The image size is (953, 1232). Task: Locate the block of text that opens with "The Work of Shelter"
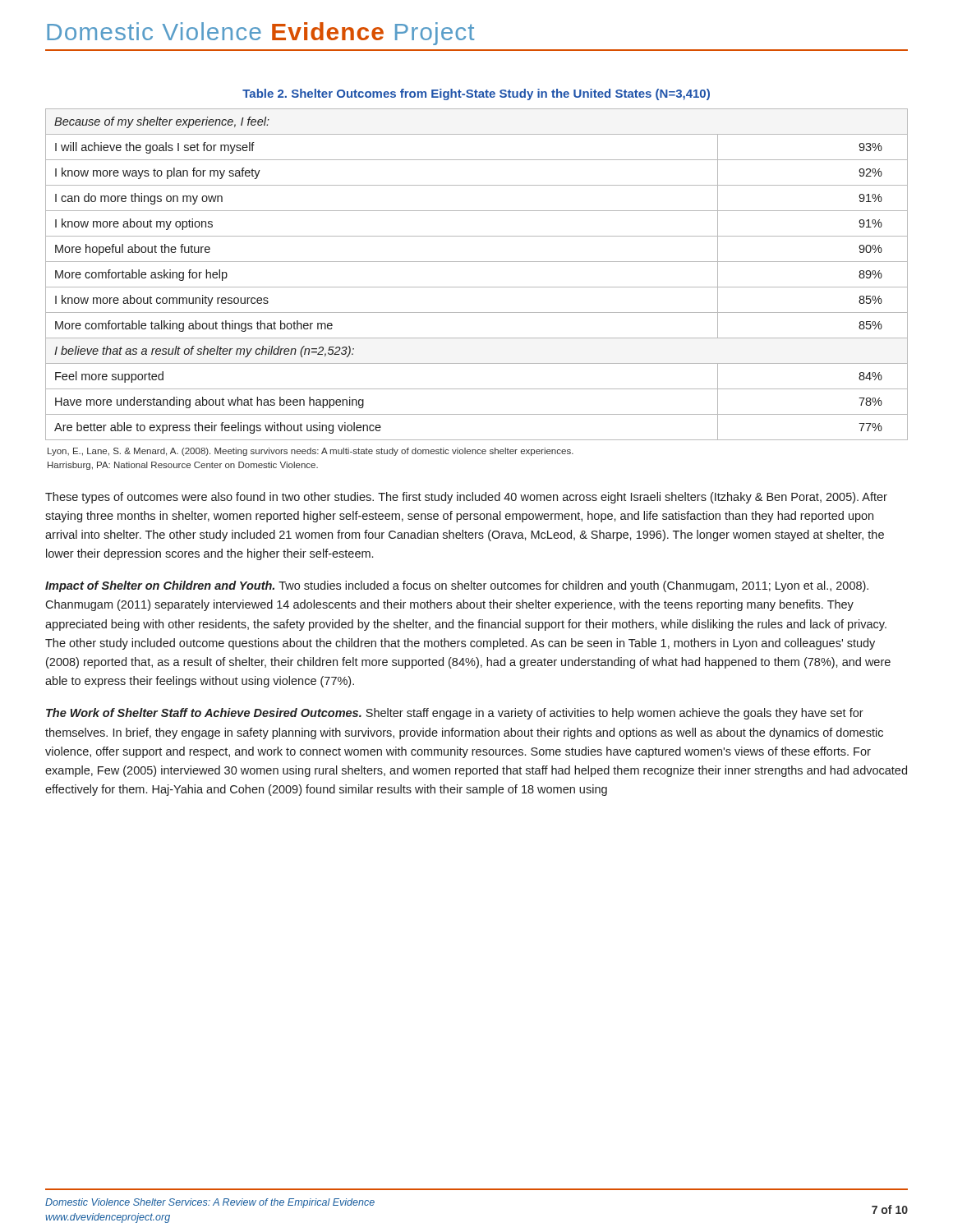click(x=476, y=751)
